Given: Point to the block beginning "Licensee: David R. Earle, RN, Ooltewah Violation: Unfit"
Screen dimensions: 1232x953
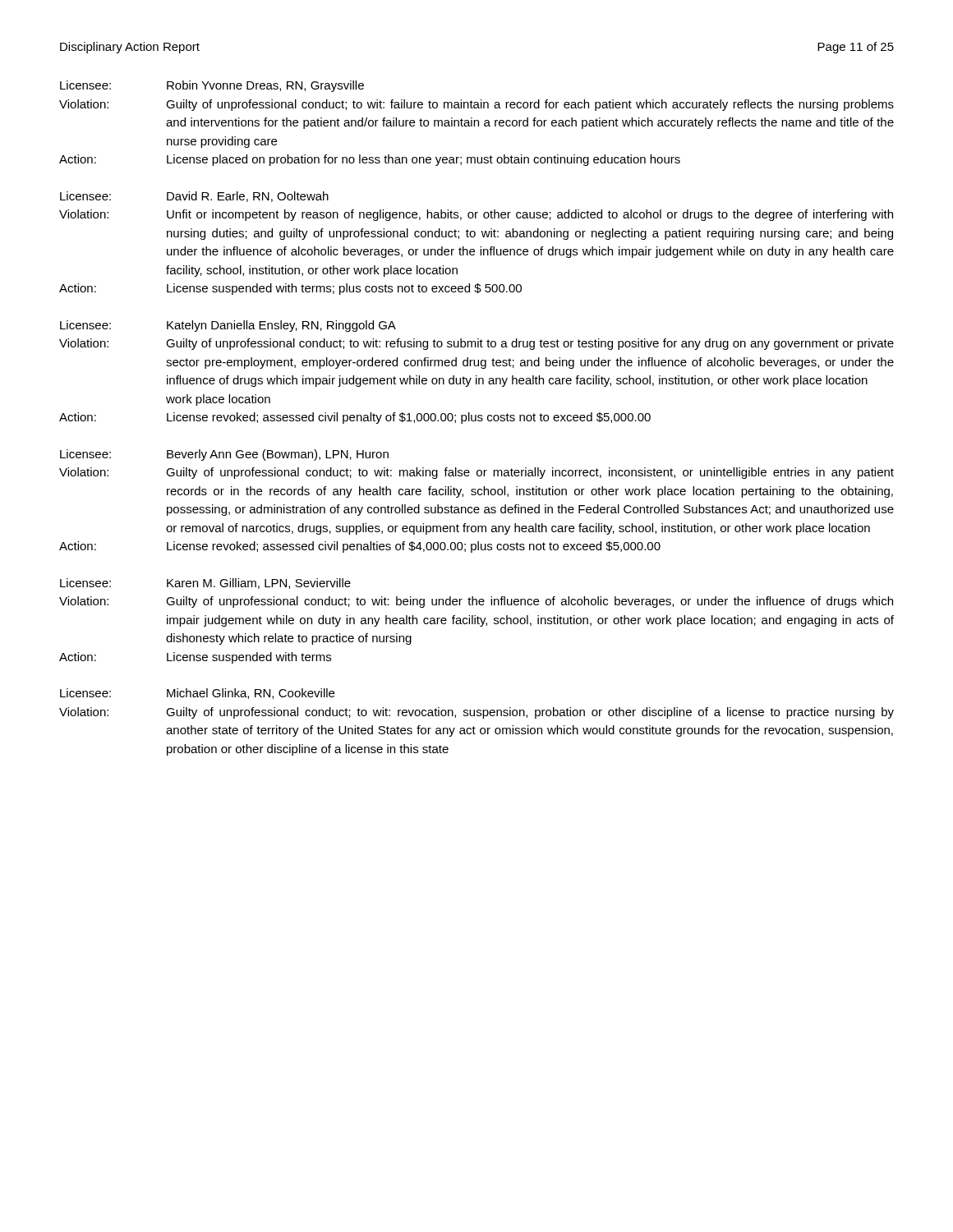Looking at the screenshot, I should coord(476,242).
